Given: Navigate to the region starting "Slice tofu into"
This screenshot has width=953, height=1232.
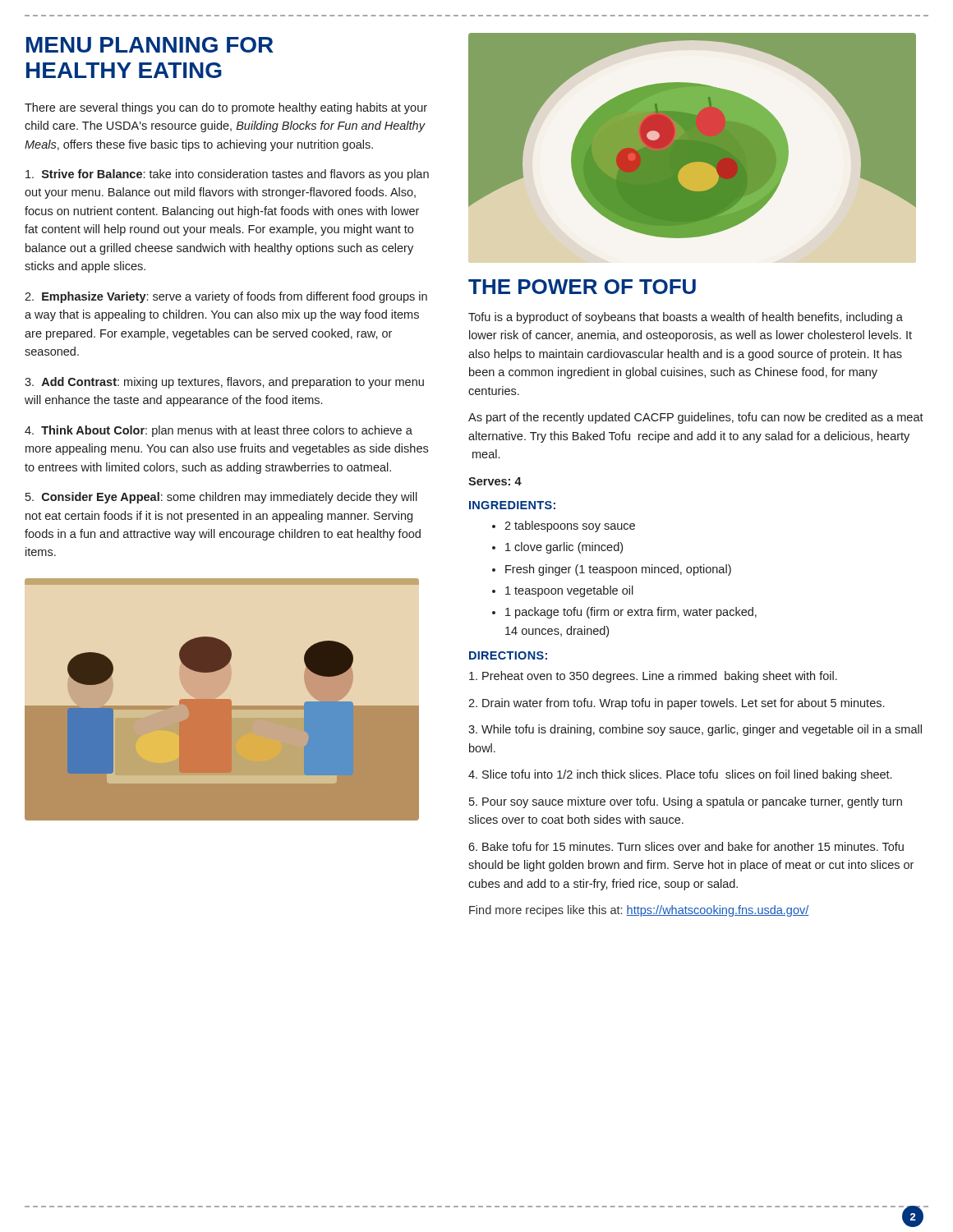Looking at the screenshot, I should point(698,775).
